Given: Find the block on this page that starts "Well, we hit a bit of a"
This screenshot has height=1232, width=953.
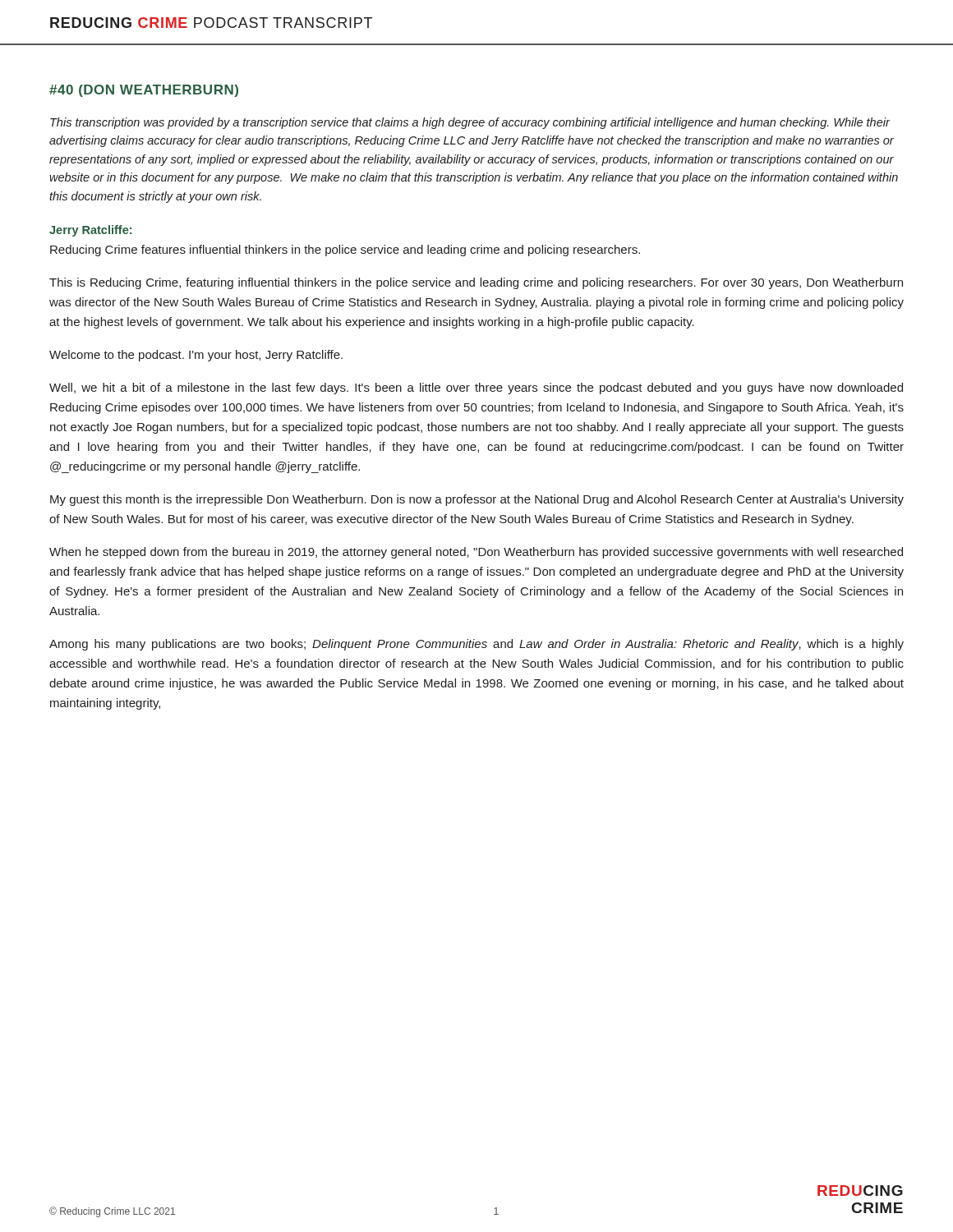Looking at the screenshot, I should 476,427.
